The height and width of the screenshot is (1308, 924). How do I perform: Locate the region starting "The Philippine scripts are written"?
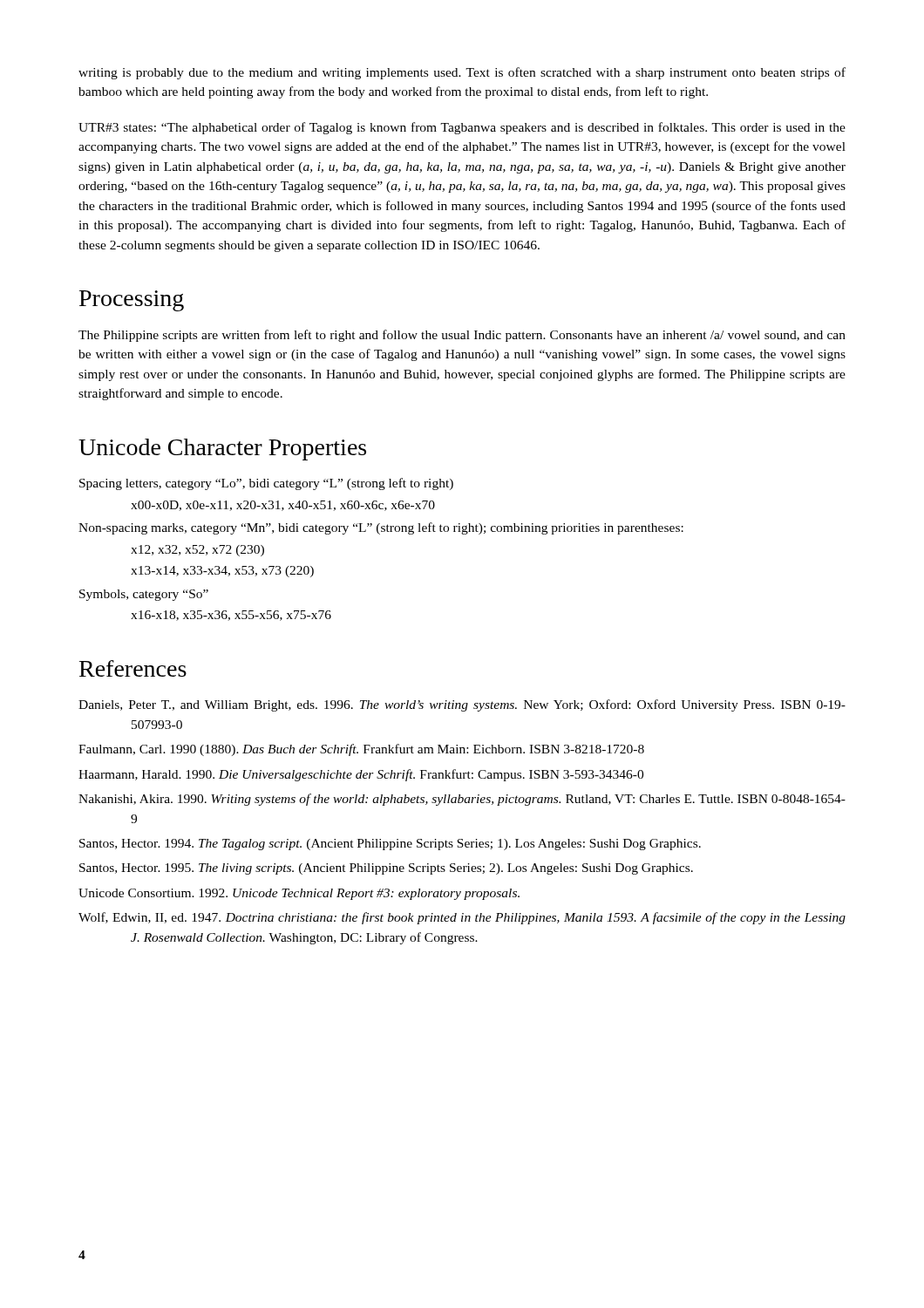tap(462, 364)
